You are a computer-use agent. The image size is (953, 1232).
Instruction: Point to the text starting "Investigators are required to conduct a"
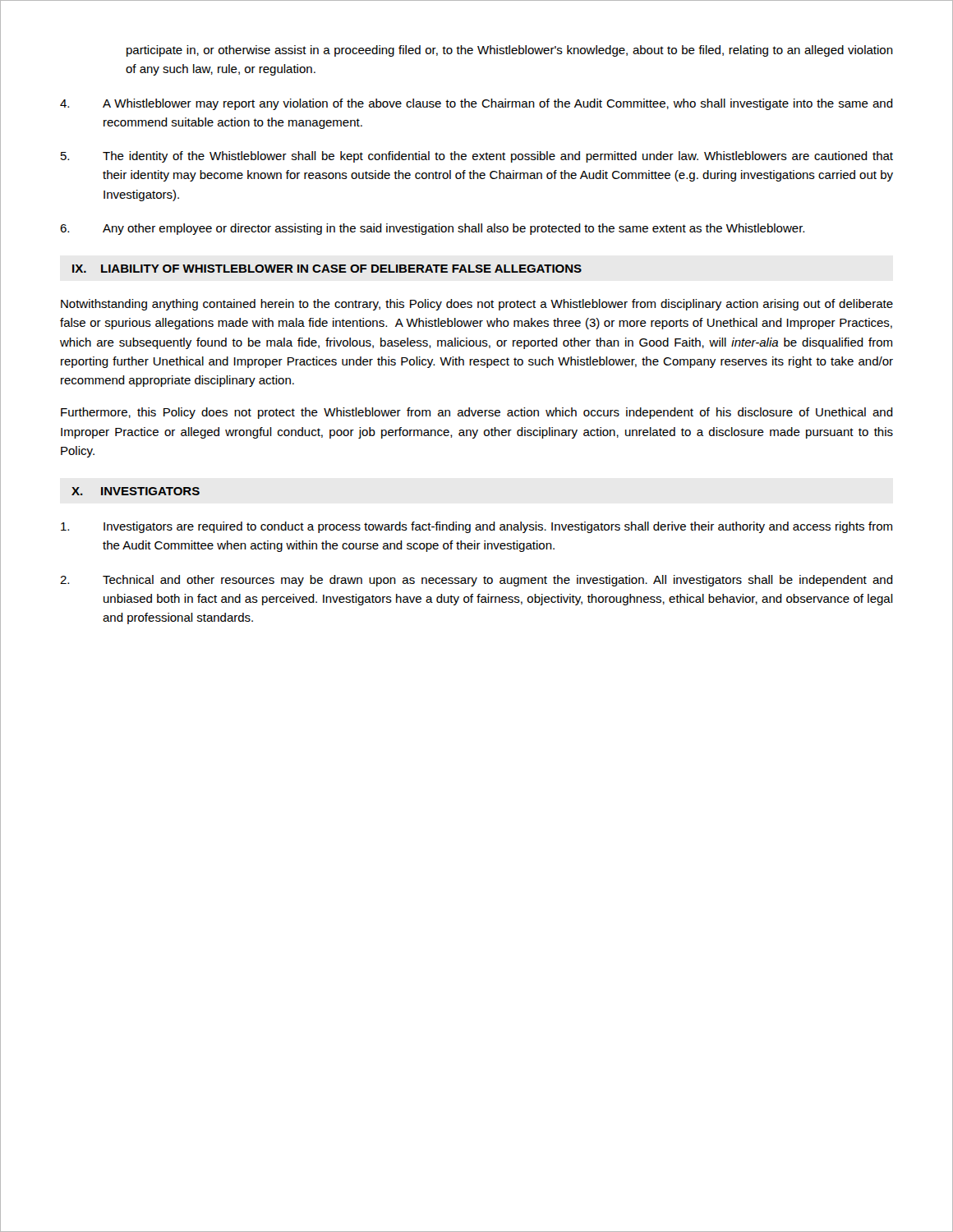(x=476, y=536)
